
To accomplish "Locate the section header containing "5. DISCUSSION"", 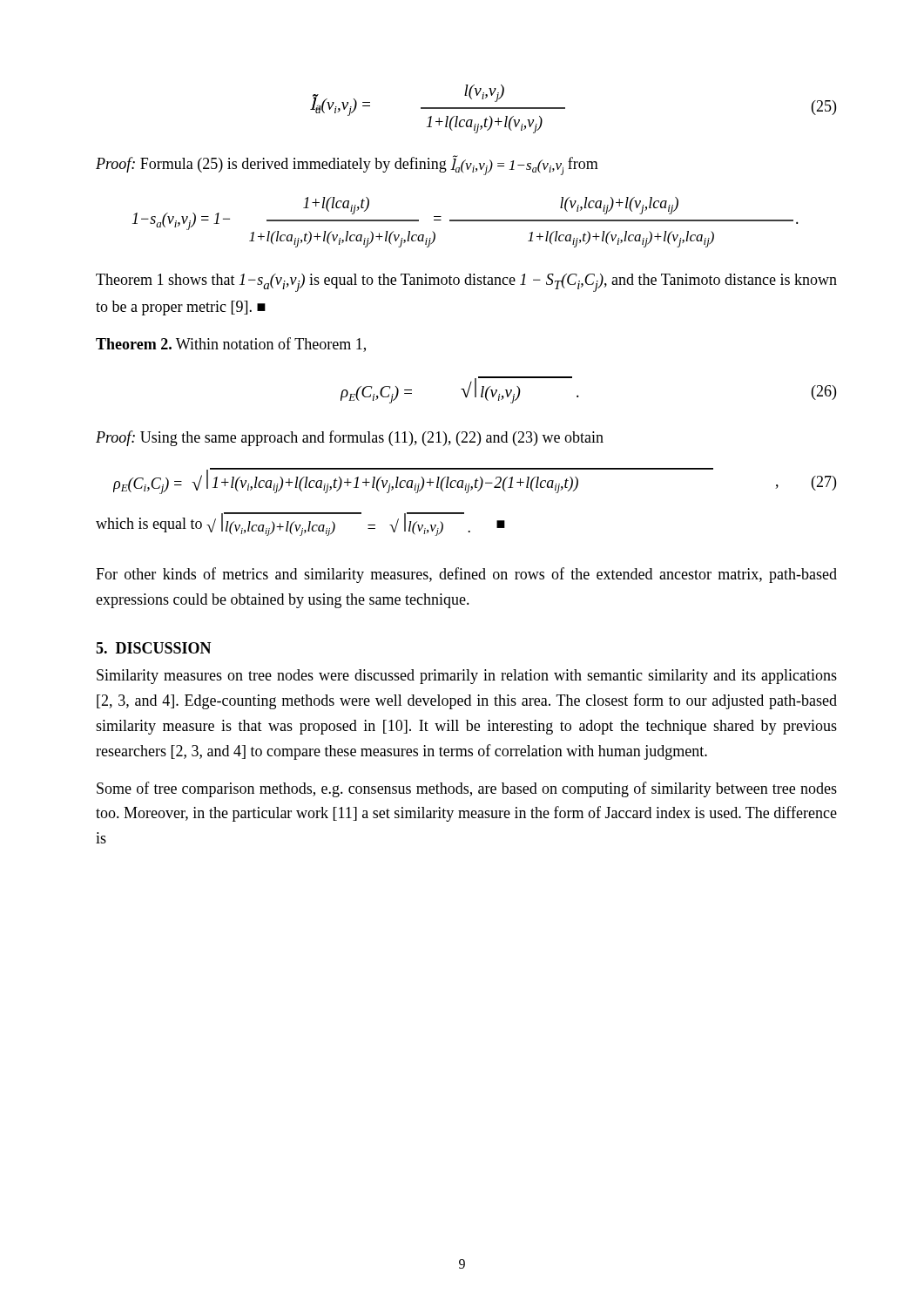I will coord(154,649).
